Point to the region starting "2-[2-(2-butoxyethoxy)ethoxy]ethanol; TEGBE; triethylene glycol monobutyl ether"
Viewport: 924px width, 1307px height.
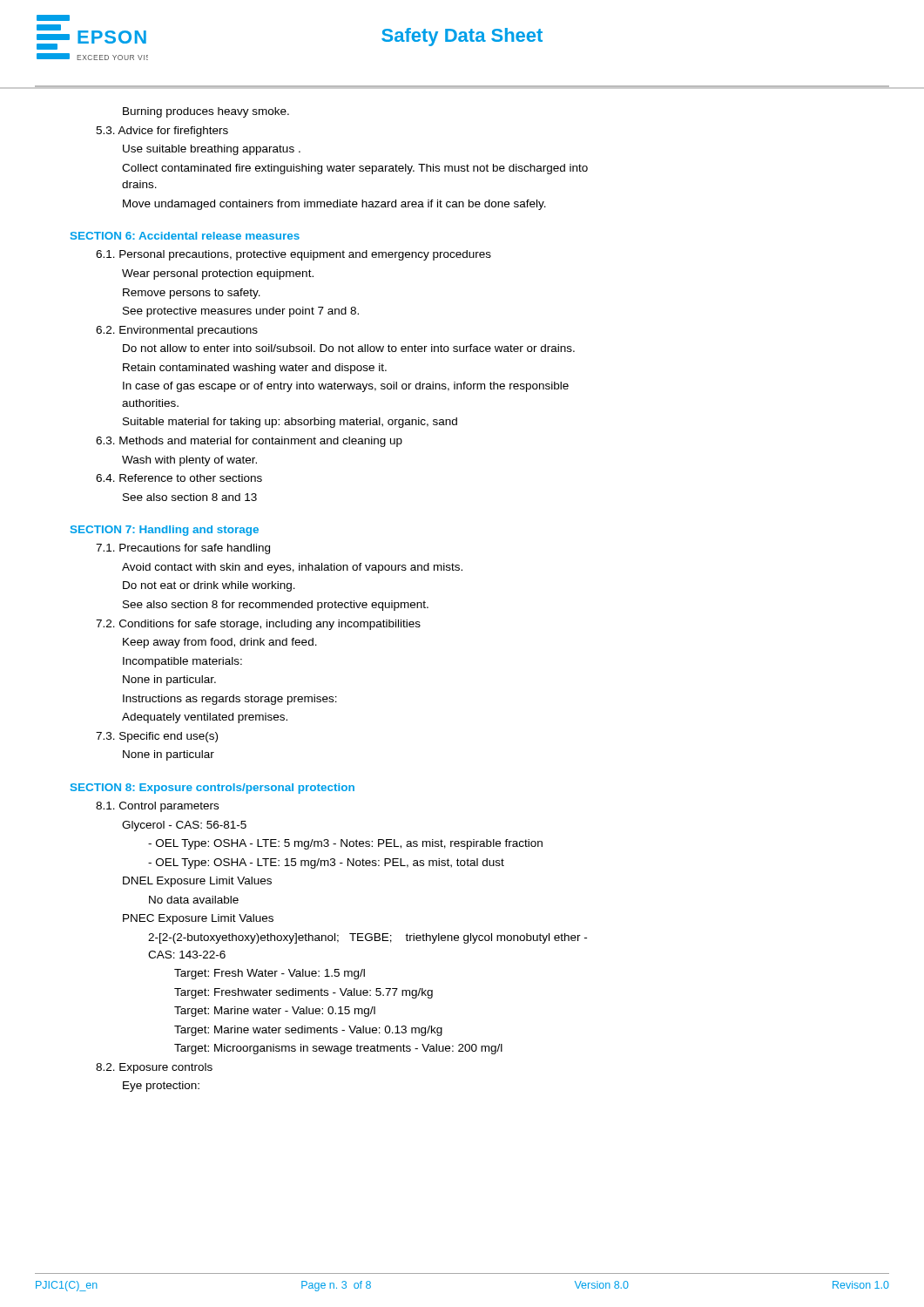click(x=368, y=946)
